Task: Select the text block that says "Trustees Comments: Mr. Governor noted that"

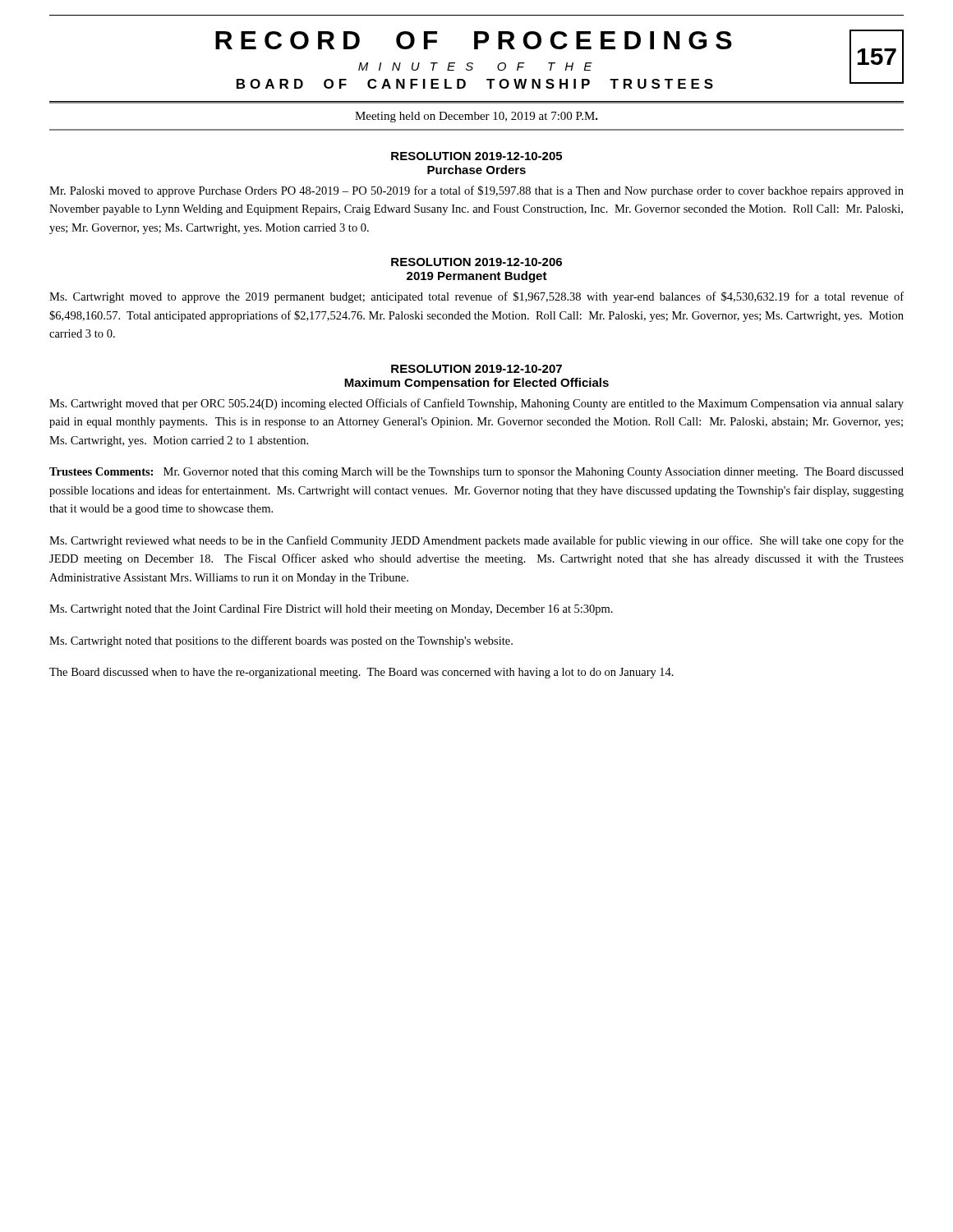Action: click(x=476, y=490)
